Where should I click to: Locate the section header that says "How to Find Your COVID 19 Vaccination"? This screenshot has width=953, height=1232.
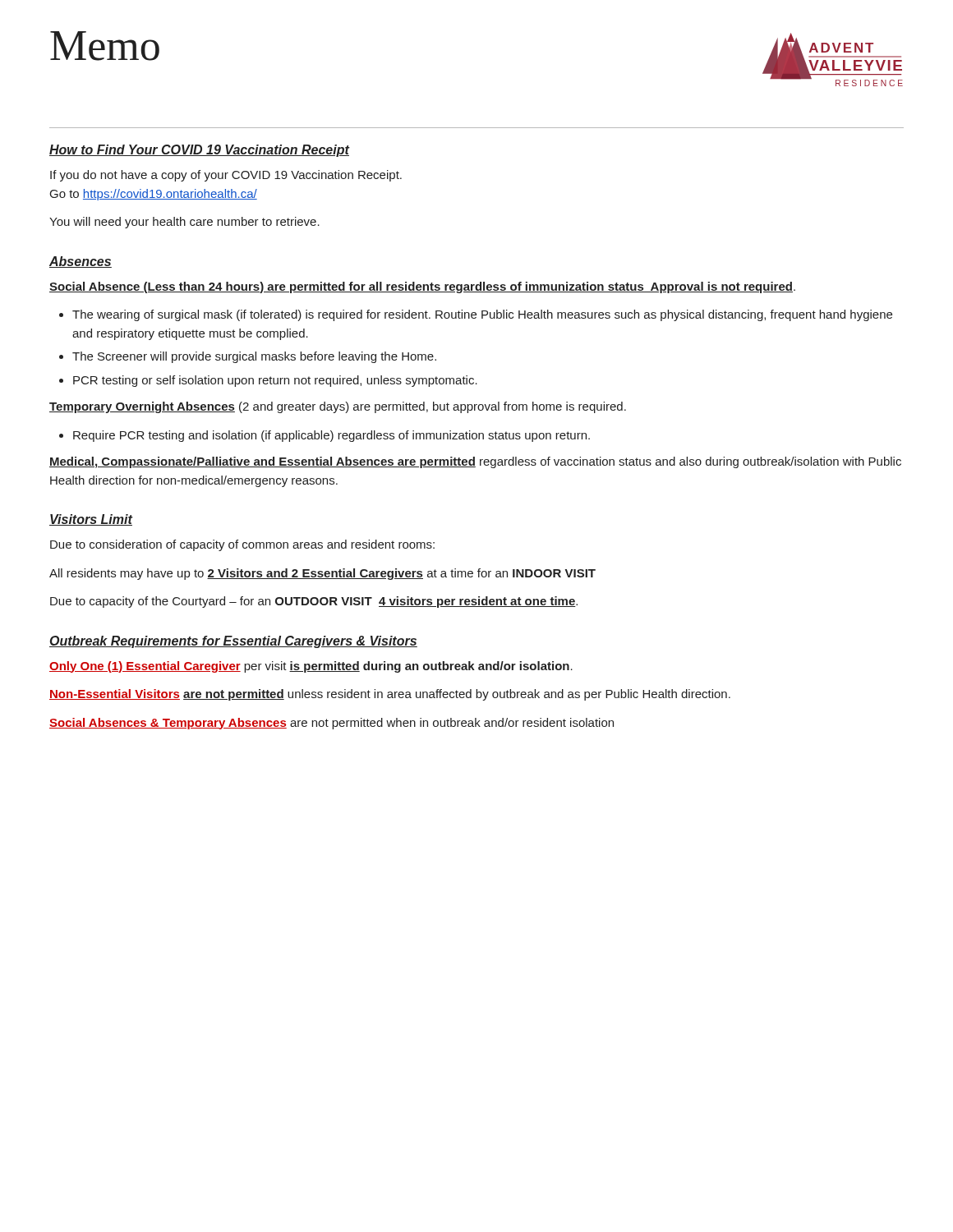[200, 151]
